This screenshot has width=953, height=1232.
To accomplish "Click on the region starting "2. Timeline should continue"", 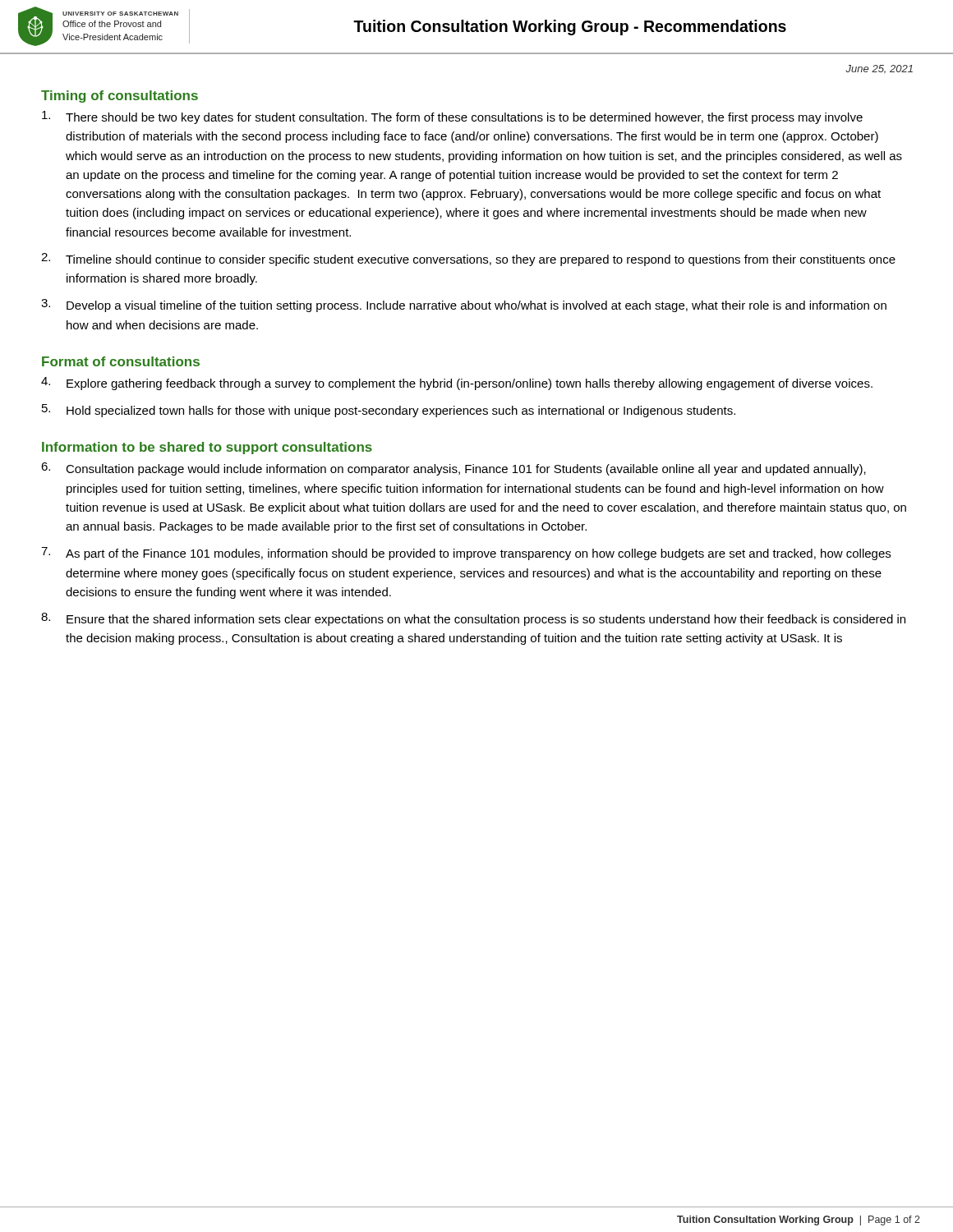I will [476, 269].
